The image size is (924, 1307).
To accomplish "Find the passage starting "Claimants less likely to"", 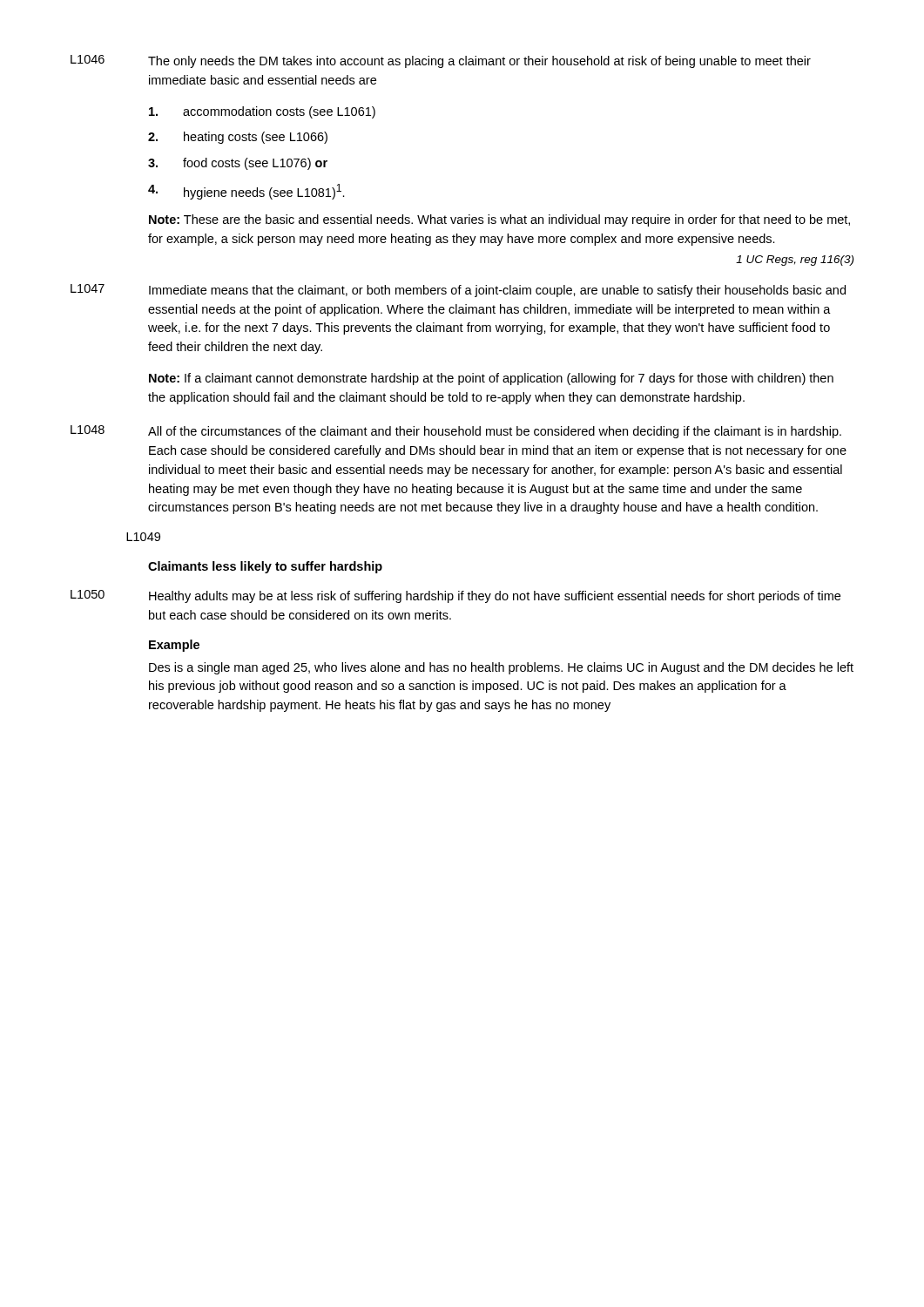I will tap(265, 566).
